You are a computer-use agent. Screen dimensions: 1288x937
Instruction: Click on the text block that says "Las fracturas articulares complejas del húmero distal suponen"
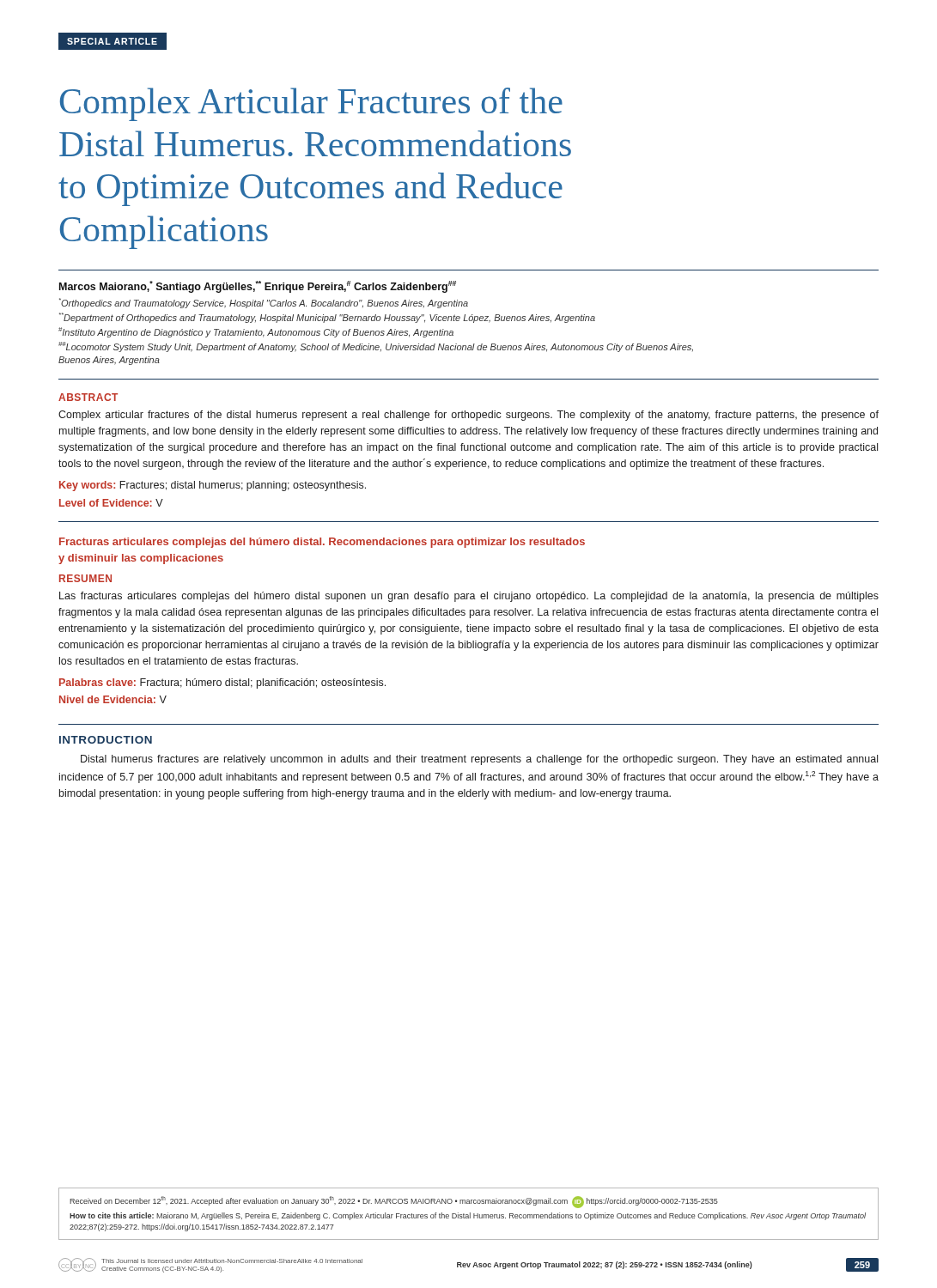tap(468, 648)
